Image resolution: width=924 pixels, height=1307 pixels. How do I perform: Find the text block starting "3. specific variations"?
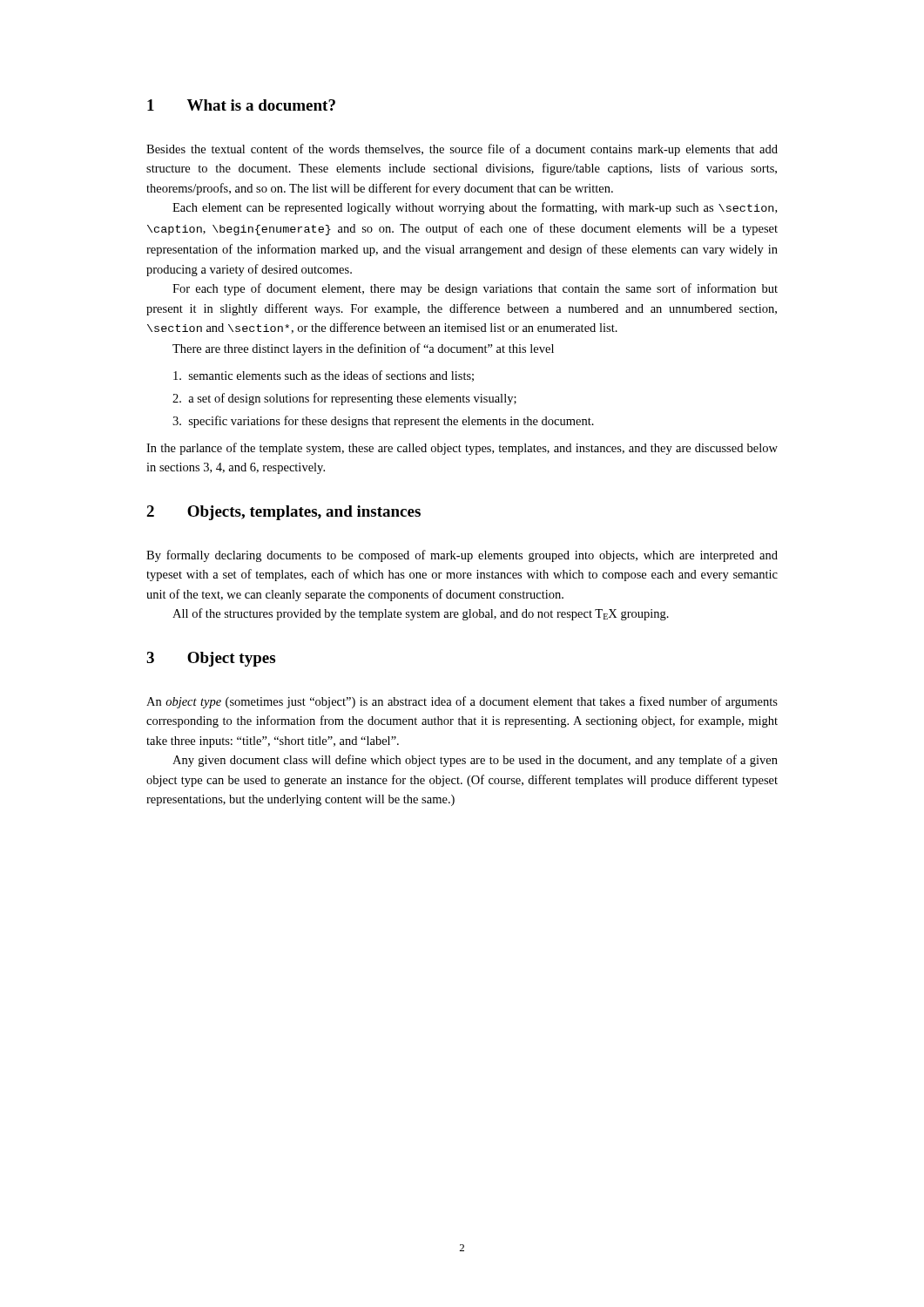tap(383, 421)
